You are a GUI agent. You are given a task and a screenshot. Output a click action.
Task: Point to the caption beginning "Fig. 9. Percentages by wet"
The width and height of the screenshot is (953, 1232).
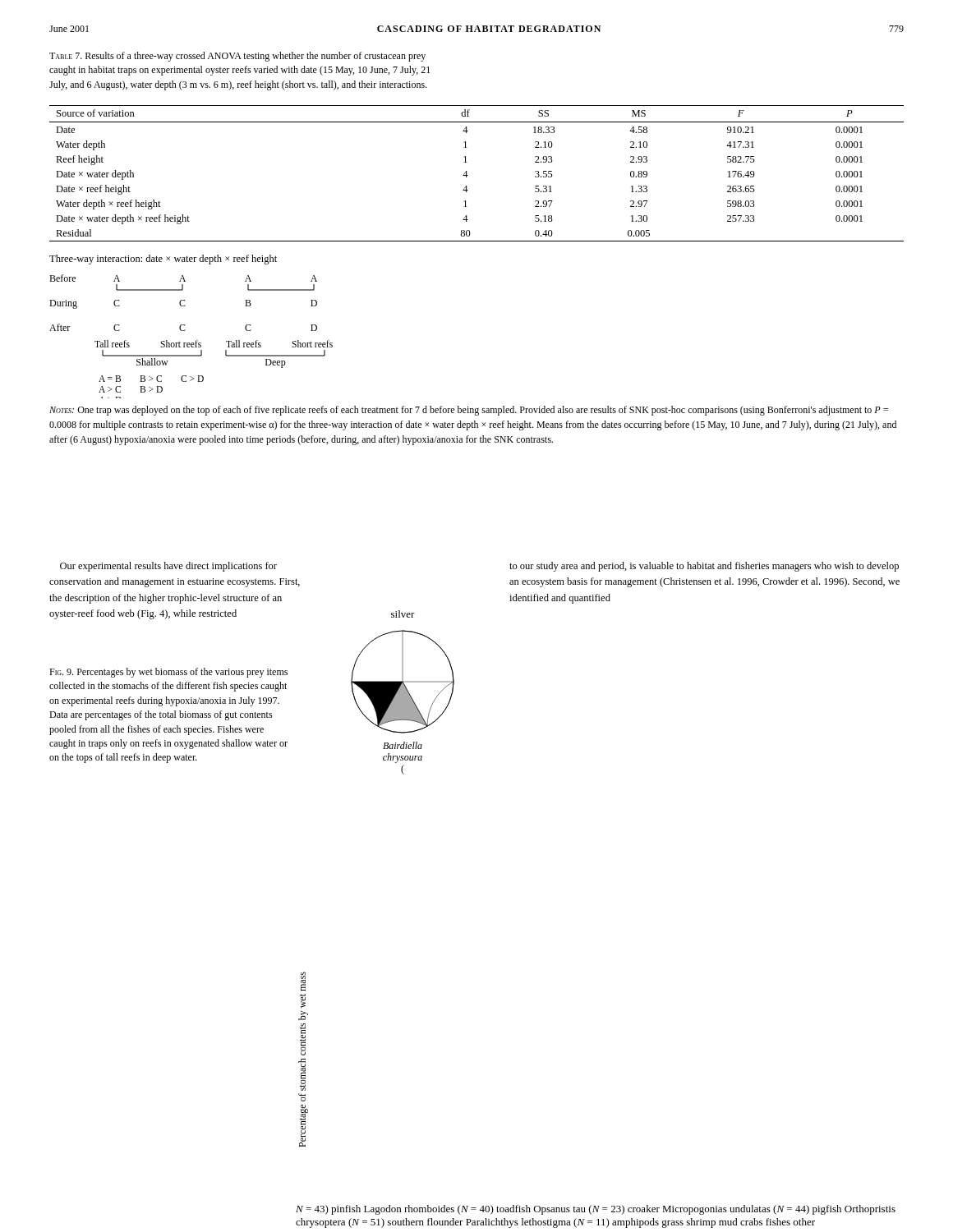(169, 715)
